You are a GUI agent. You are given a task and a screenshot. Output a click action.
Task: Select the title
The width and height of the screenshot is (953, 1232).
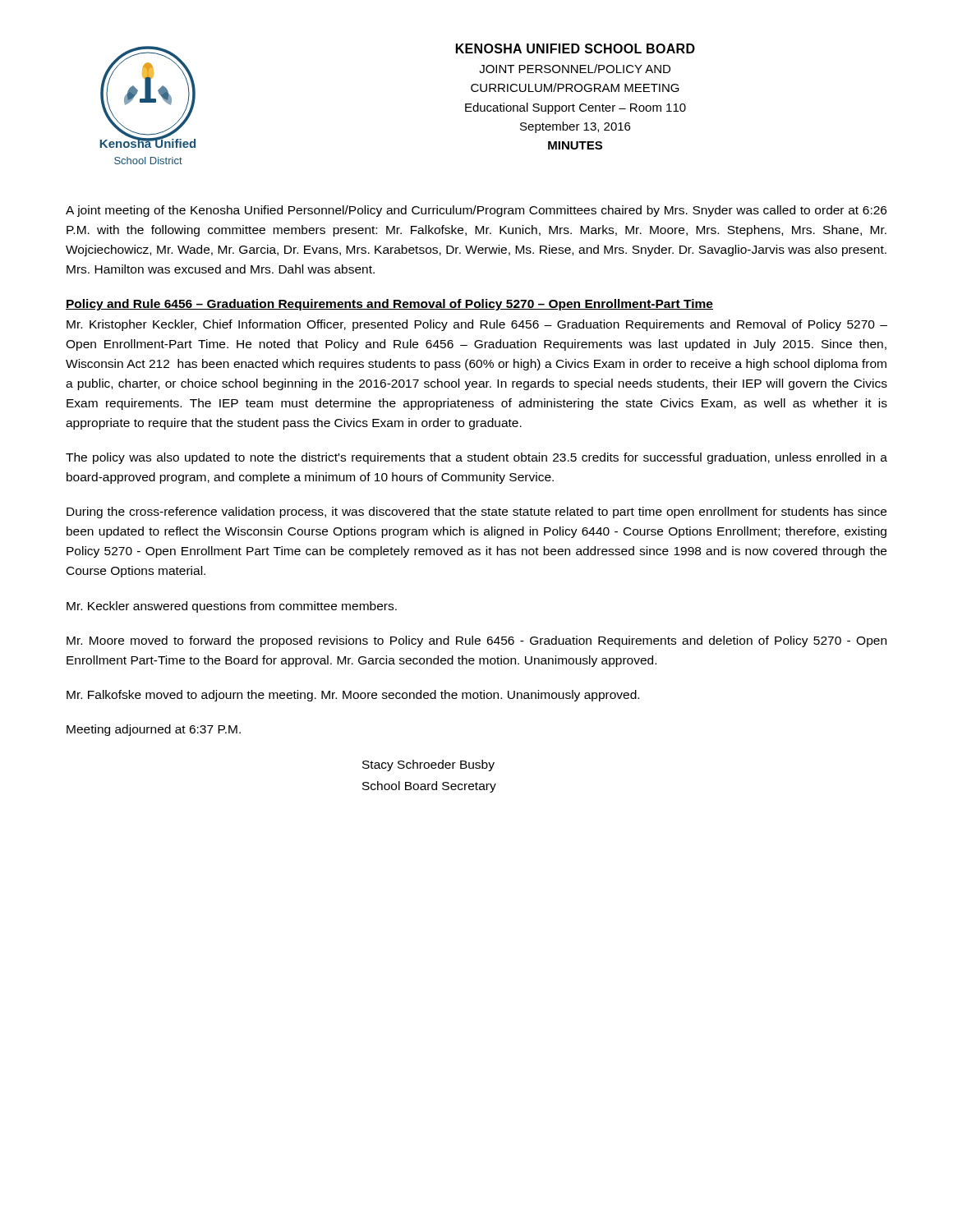click(575, 97)
